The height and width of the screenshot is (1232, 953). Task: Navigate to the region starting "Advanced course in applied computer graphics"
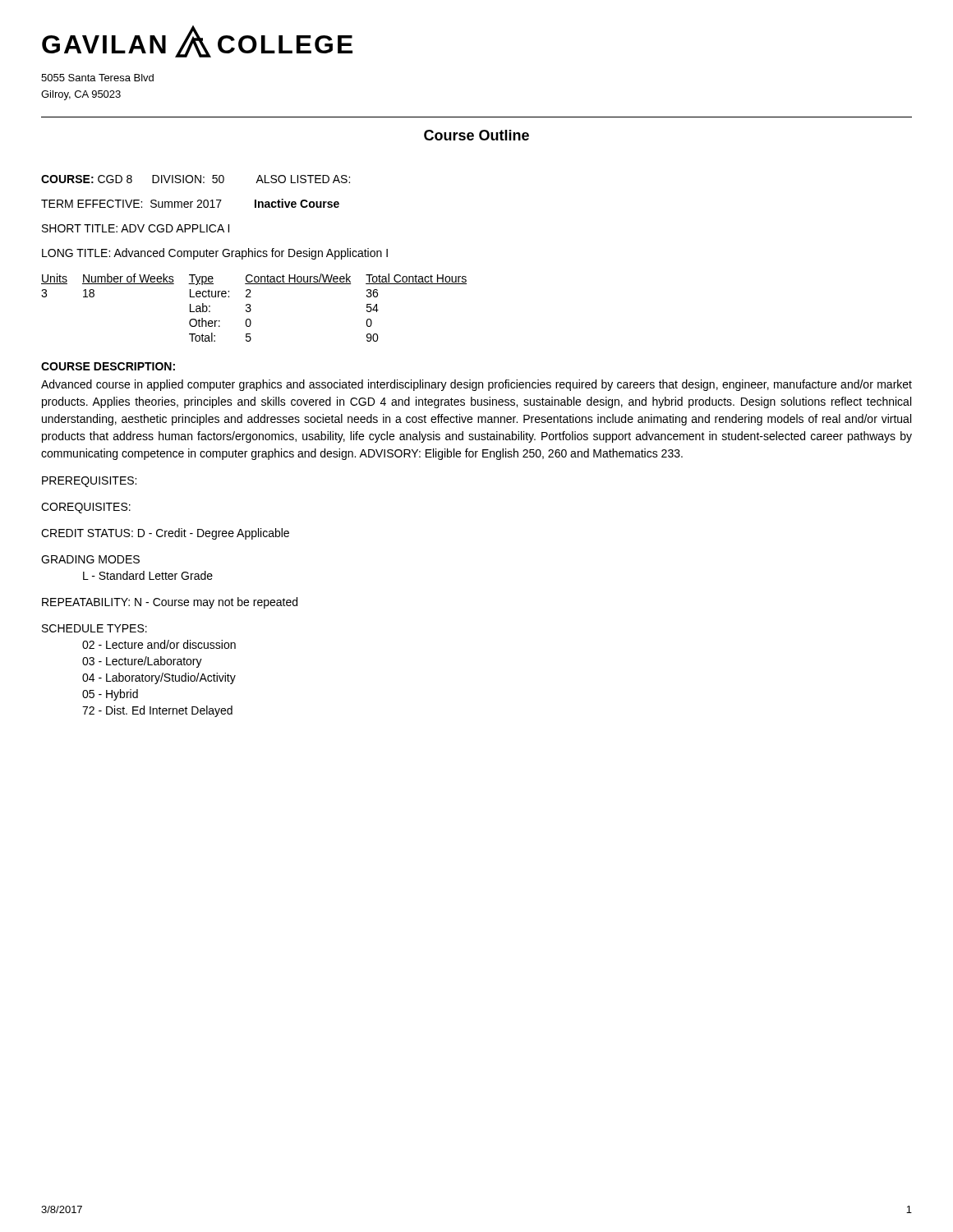coord(476,419)
